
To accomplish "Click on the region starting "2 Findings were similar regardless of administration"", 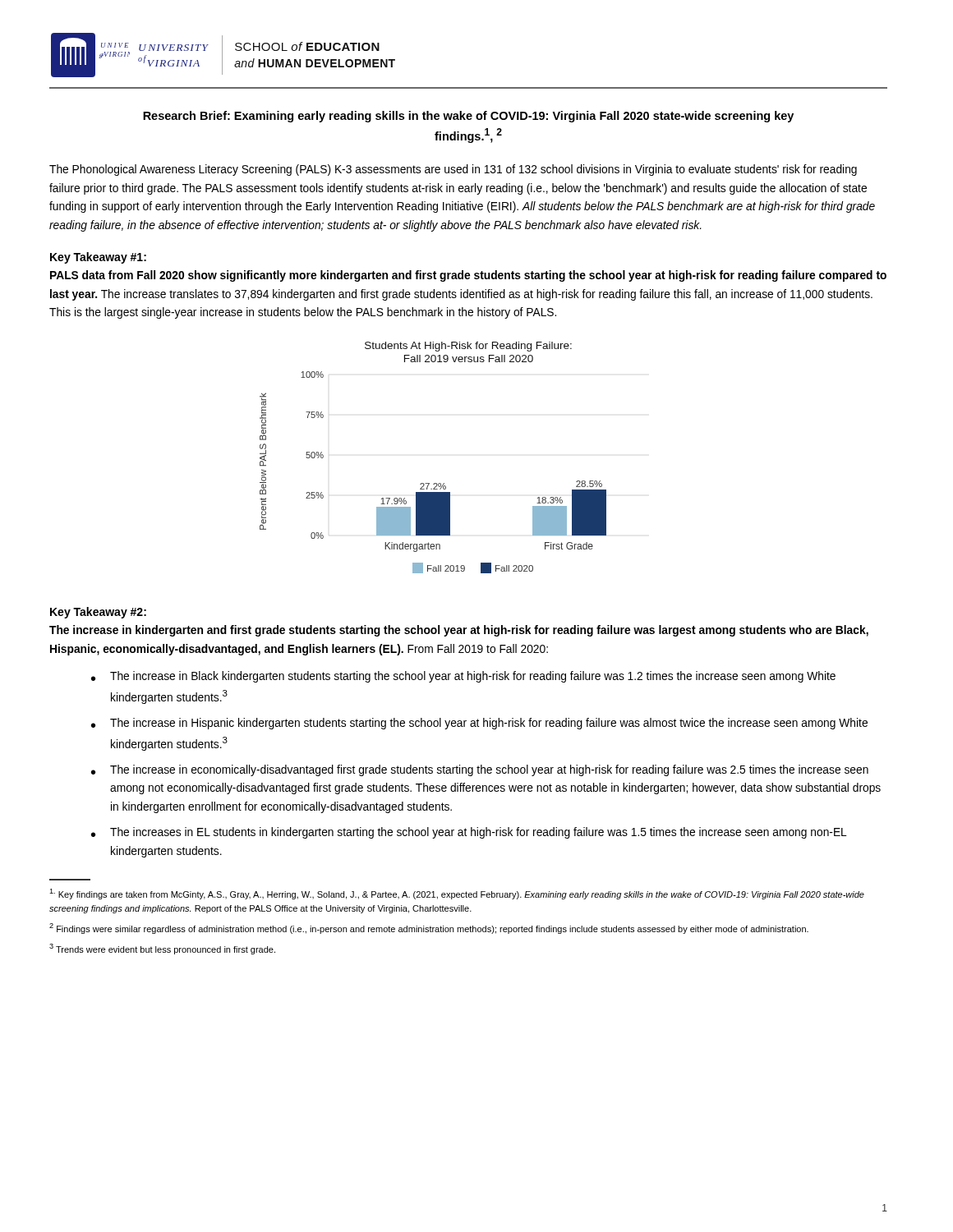I will click(429, 928).
